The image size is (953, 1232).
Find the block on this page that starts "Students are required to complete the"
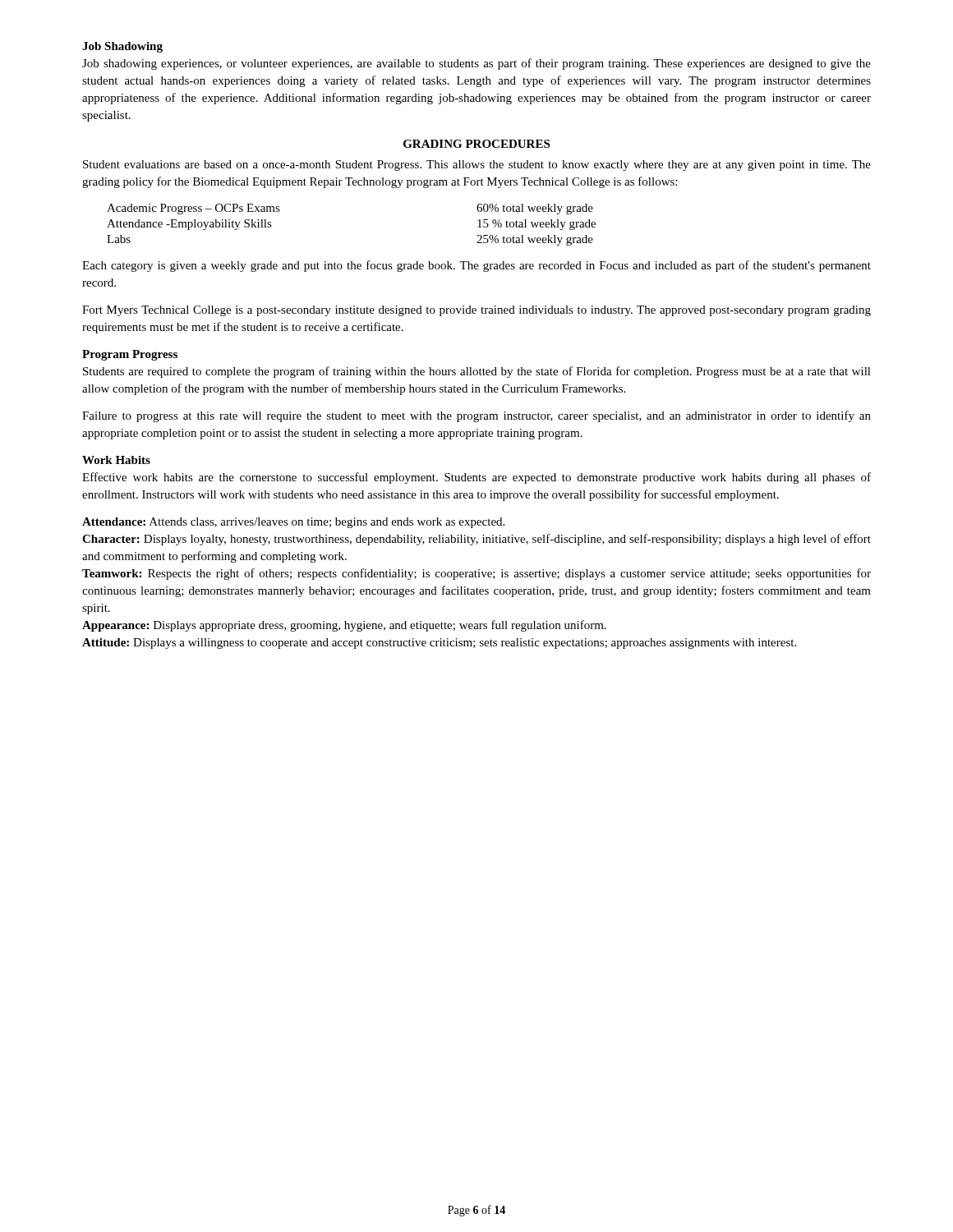tap(476, 380)
